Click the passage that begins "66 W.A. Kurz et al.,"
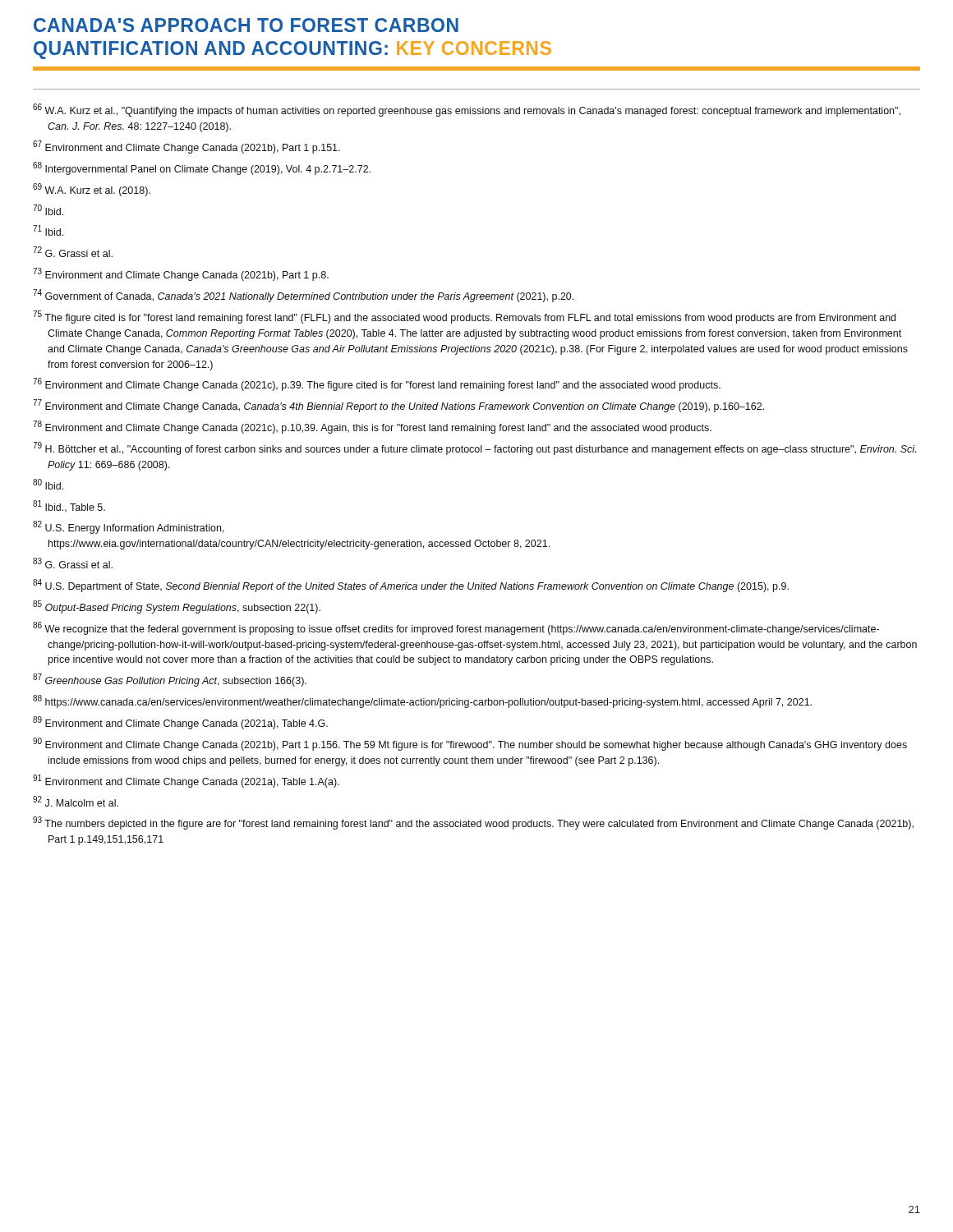 click(x=467, y=118)
